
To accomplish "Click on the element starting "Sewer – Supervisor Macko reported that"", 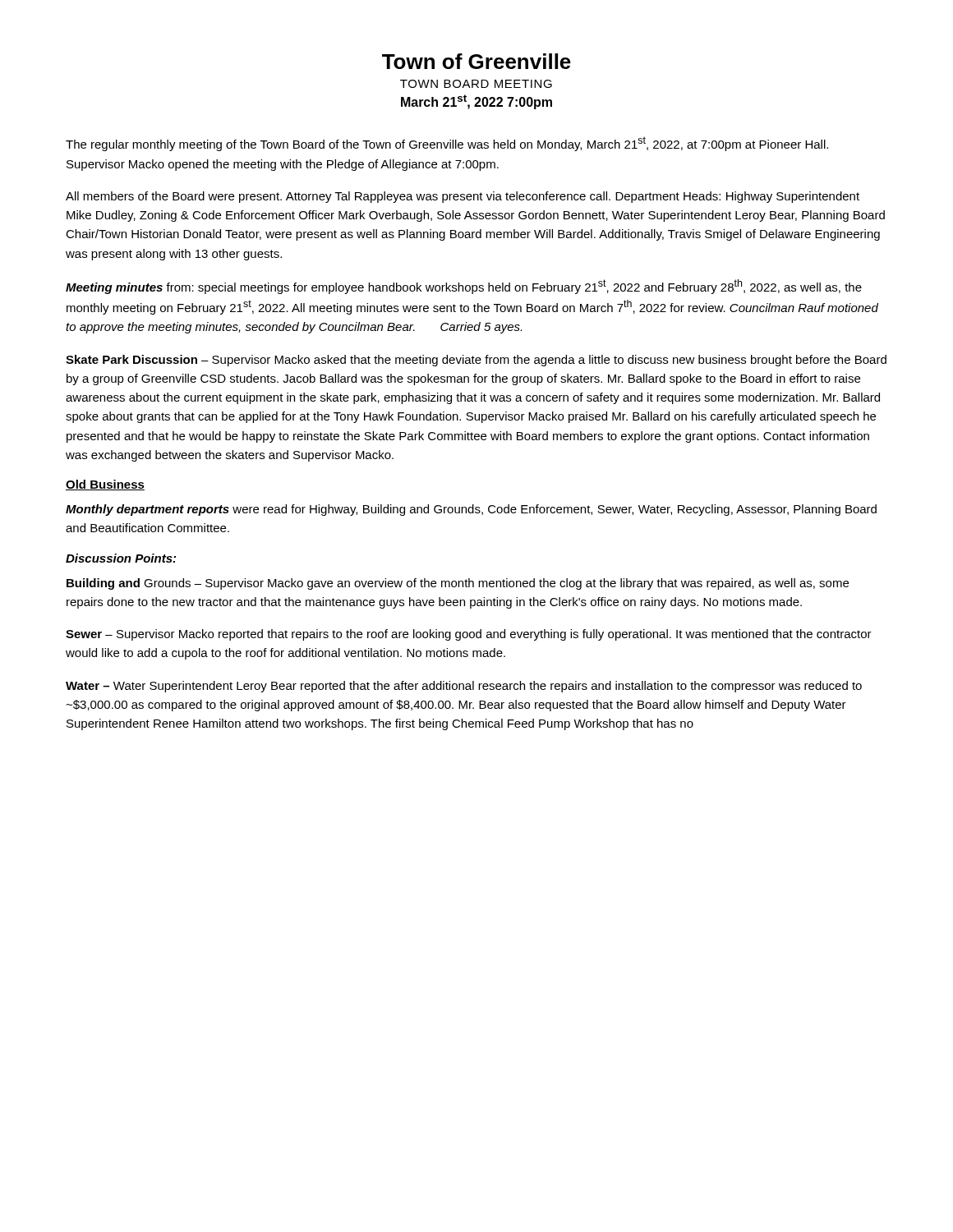I will [469, 643].
